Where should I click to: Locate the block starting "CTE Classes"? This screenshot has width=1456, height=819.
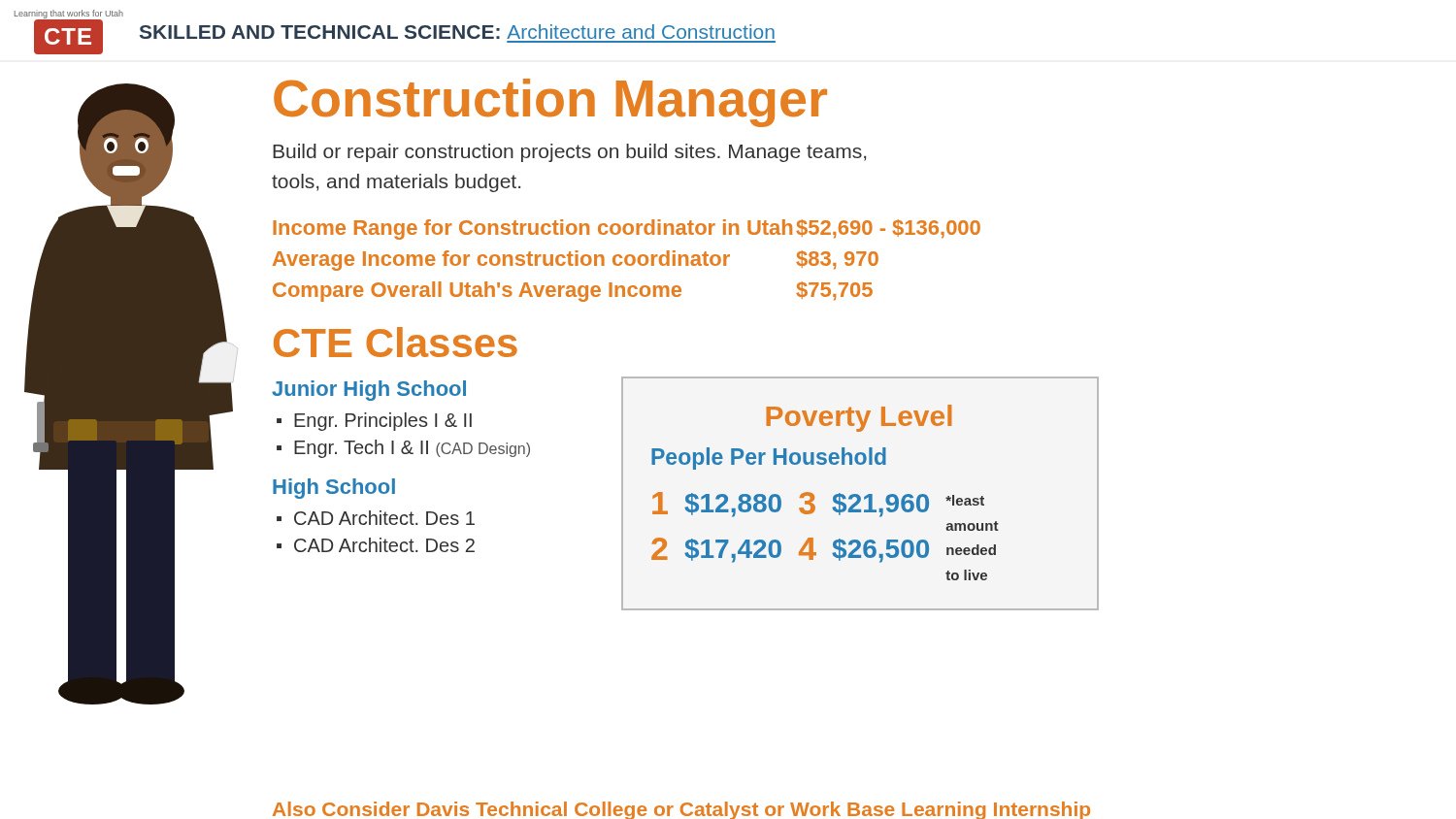tap(395, 343)
